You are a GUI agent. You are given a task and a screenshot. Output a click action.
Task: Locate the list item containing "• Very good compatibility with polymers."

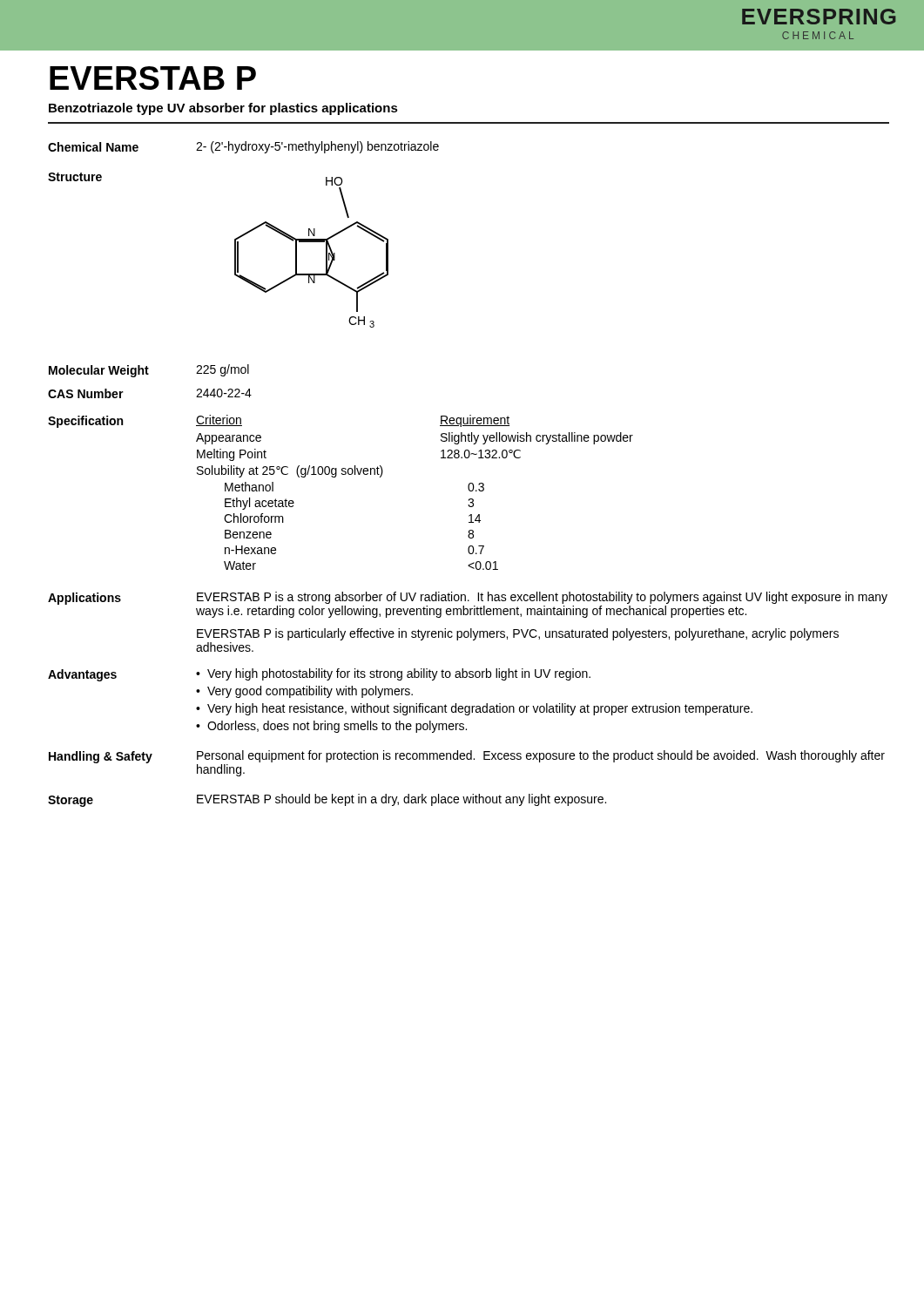pyautogui.click(x=305, y=691)
